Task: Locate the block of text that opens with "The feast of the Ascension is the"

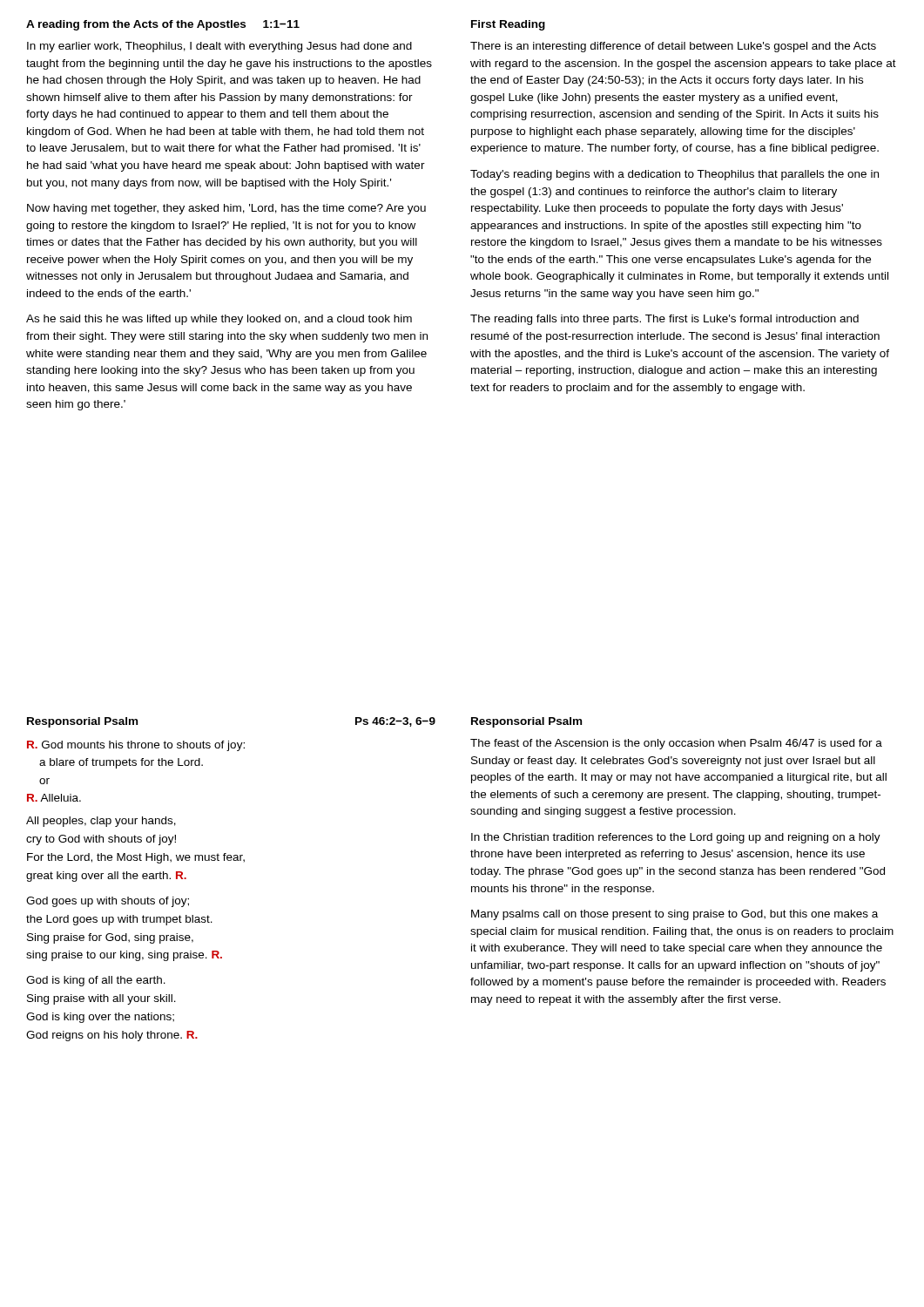Action: (x=684, y=777)
